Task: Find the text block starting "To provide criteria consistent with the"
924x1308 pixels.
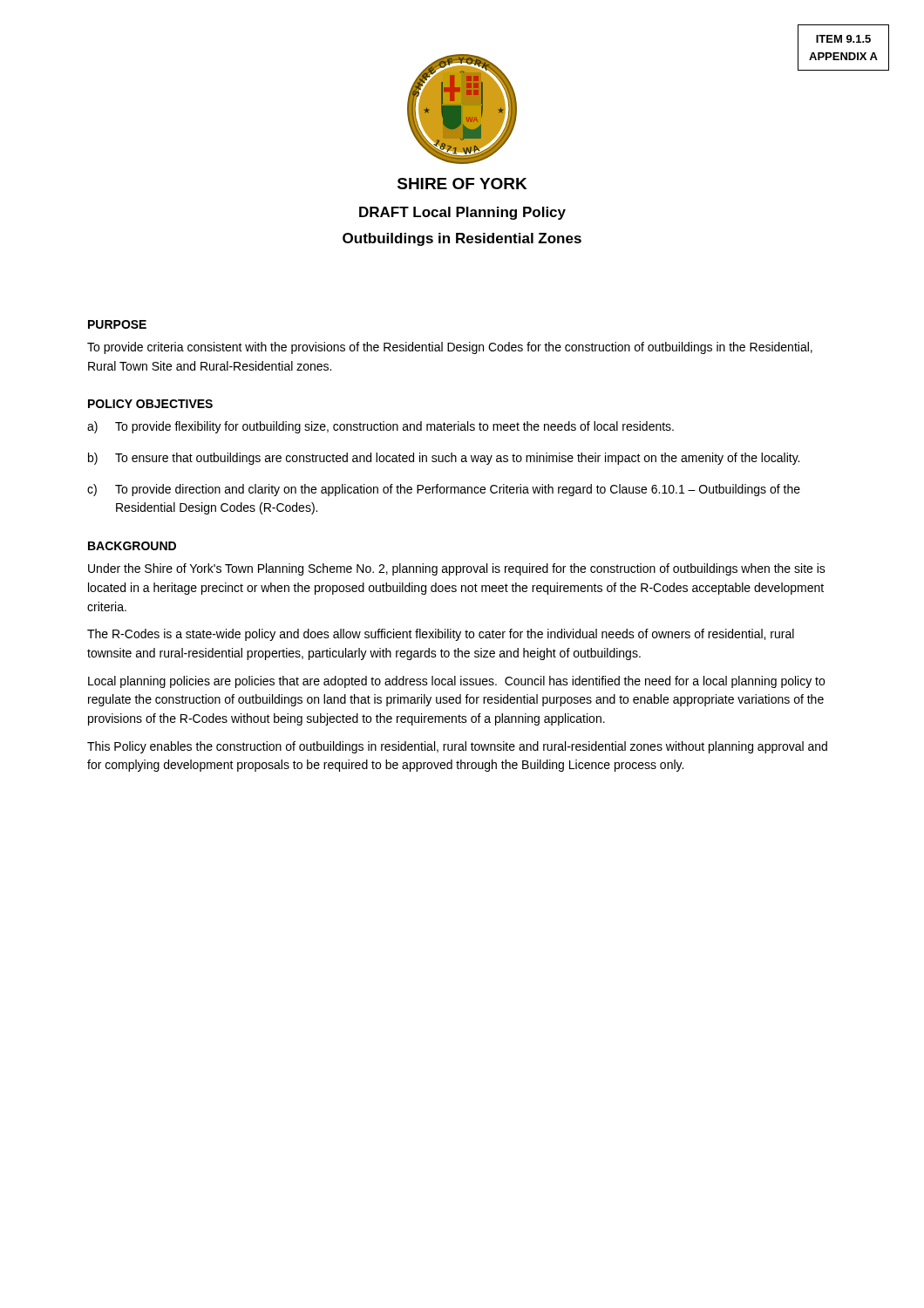Action: click(450, 356)
